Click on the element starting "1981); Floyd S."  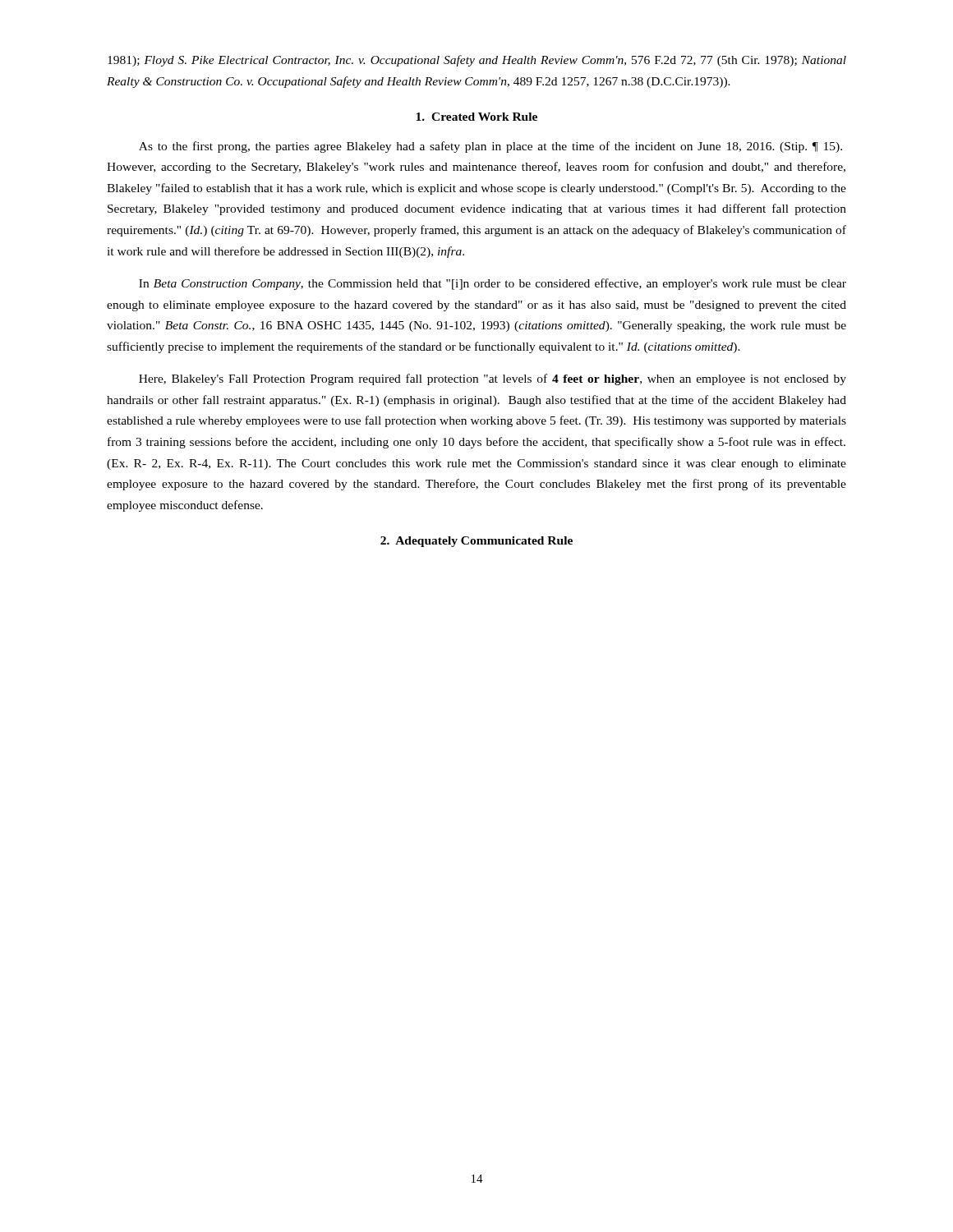pos(476,70)
